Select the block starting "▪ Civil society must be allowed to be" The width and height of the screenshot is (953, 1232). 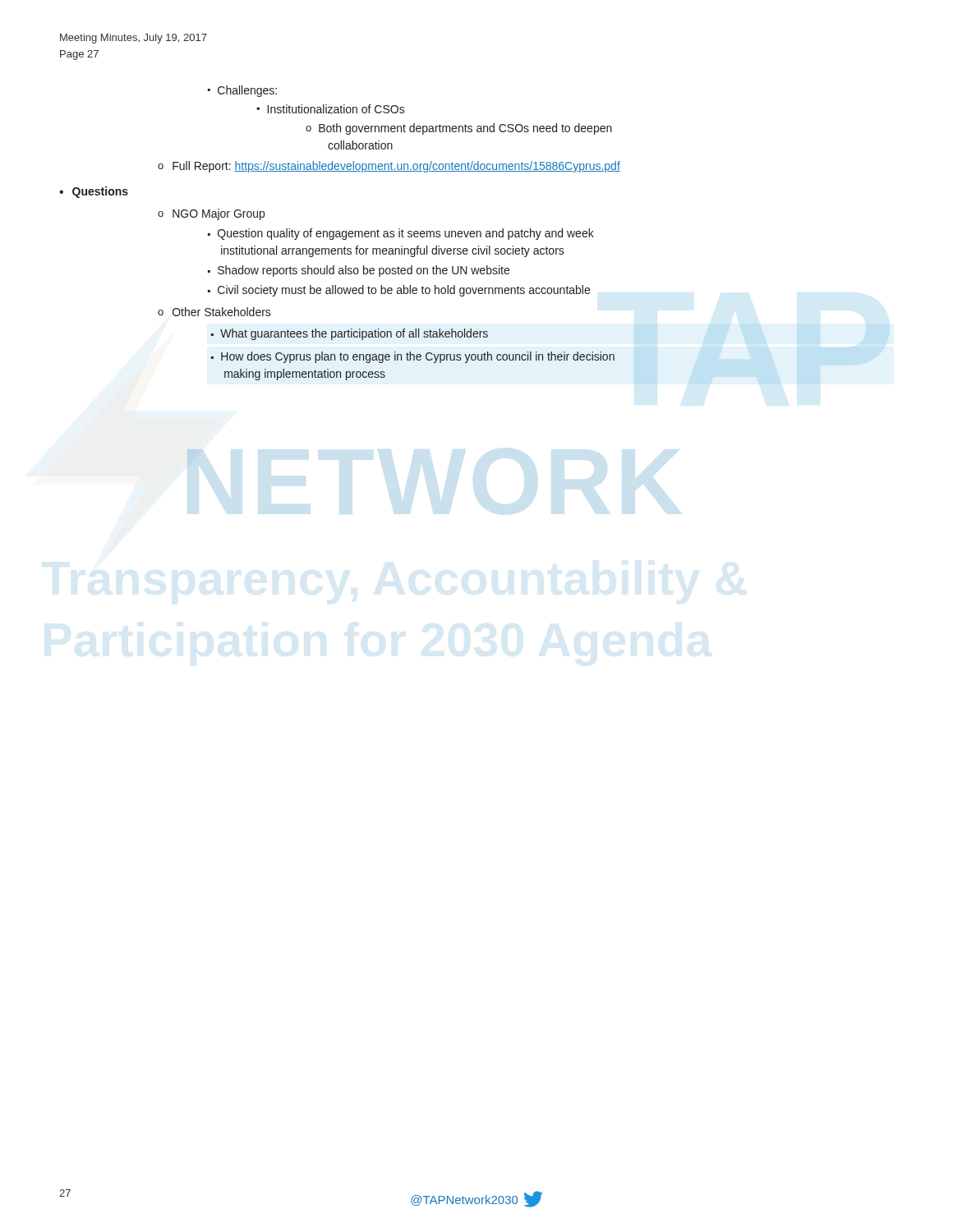399,290
